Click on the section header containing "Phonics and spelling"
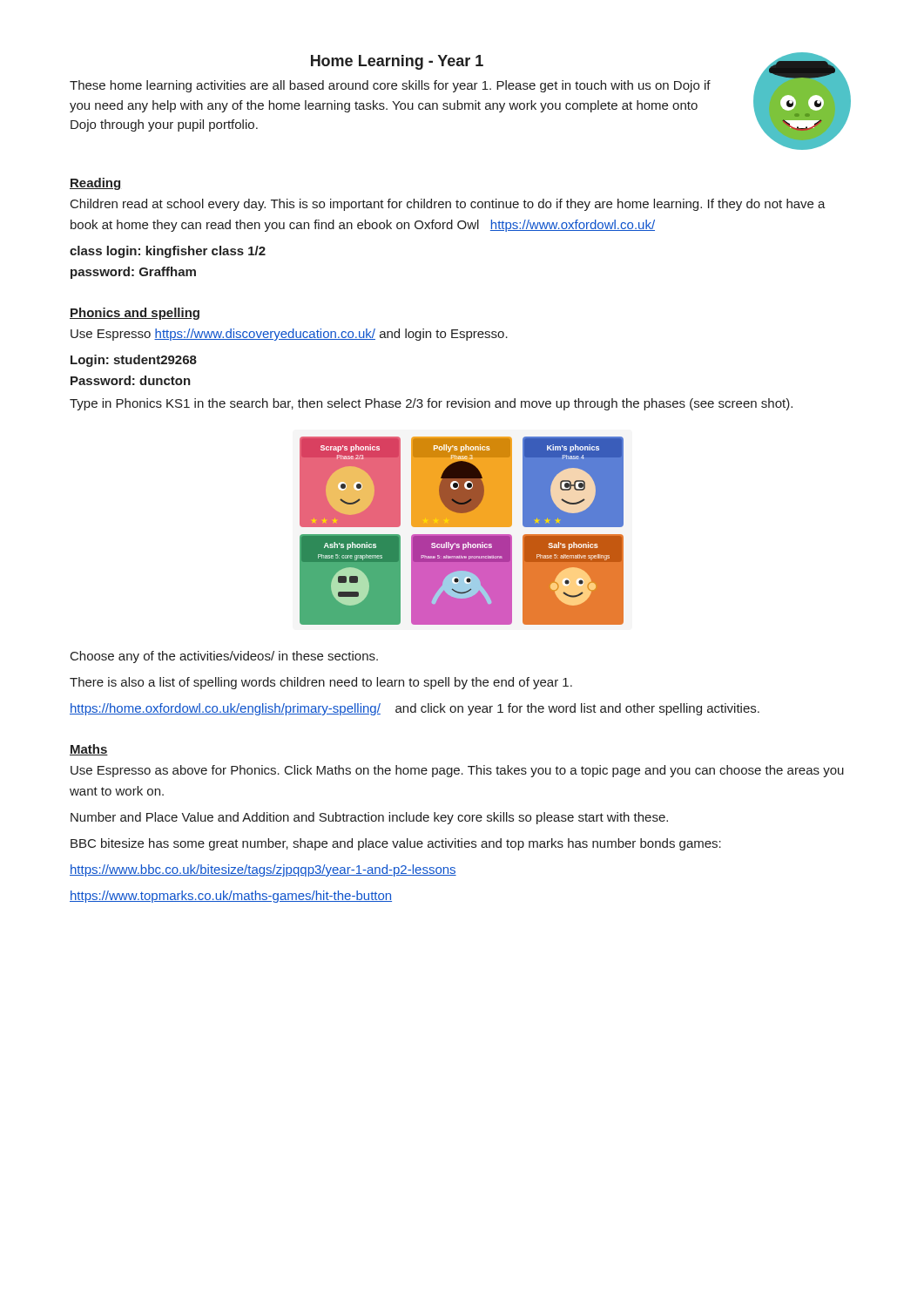Image resolution: width=924 pixels, height=1307 pixels. tap(135, 314)
